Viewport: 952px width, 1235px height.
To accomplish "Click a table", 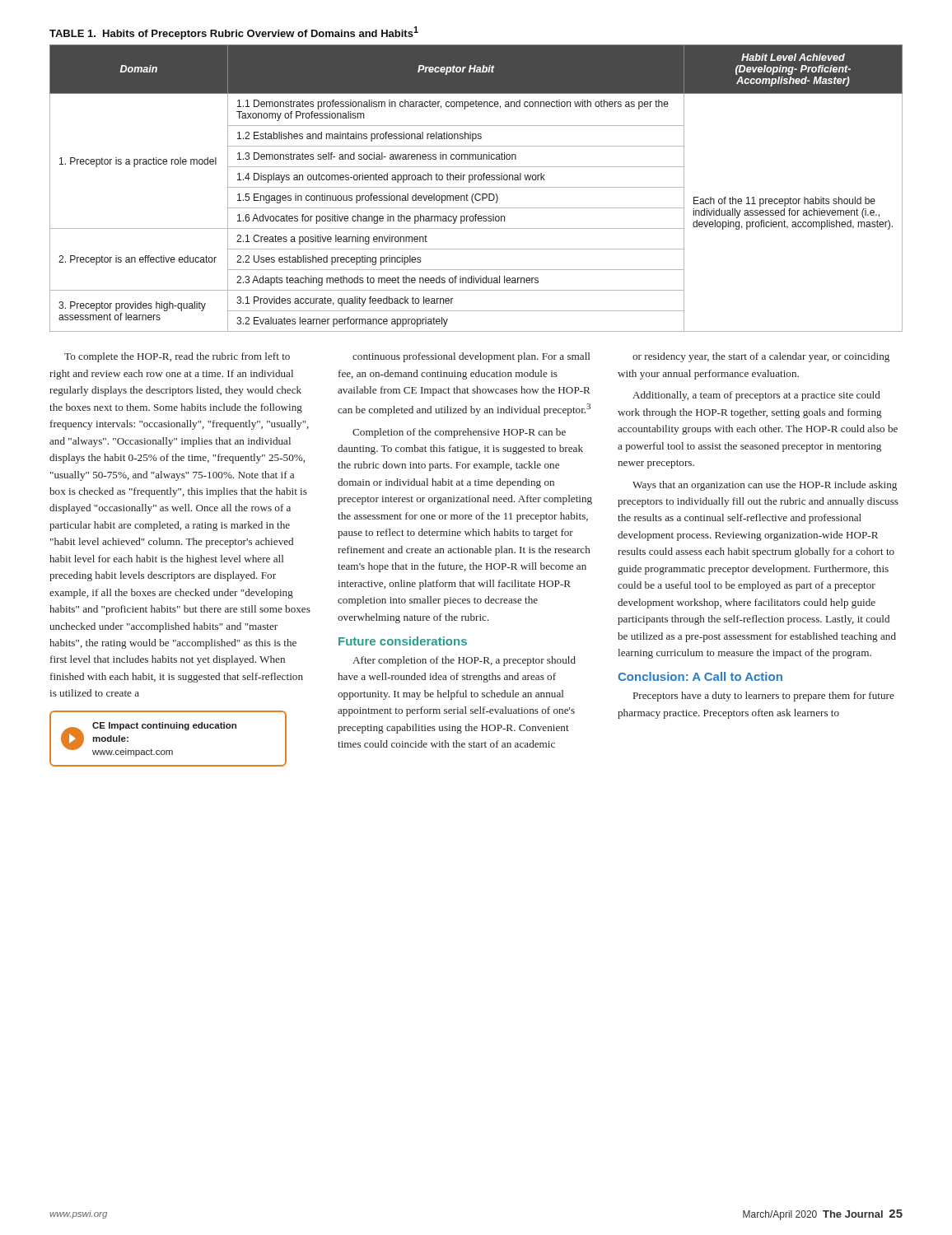I will (x=476, y=188).
